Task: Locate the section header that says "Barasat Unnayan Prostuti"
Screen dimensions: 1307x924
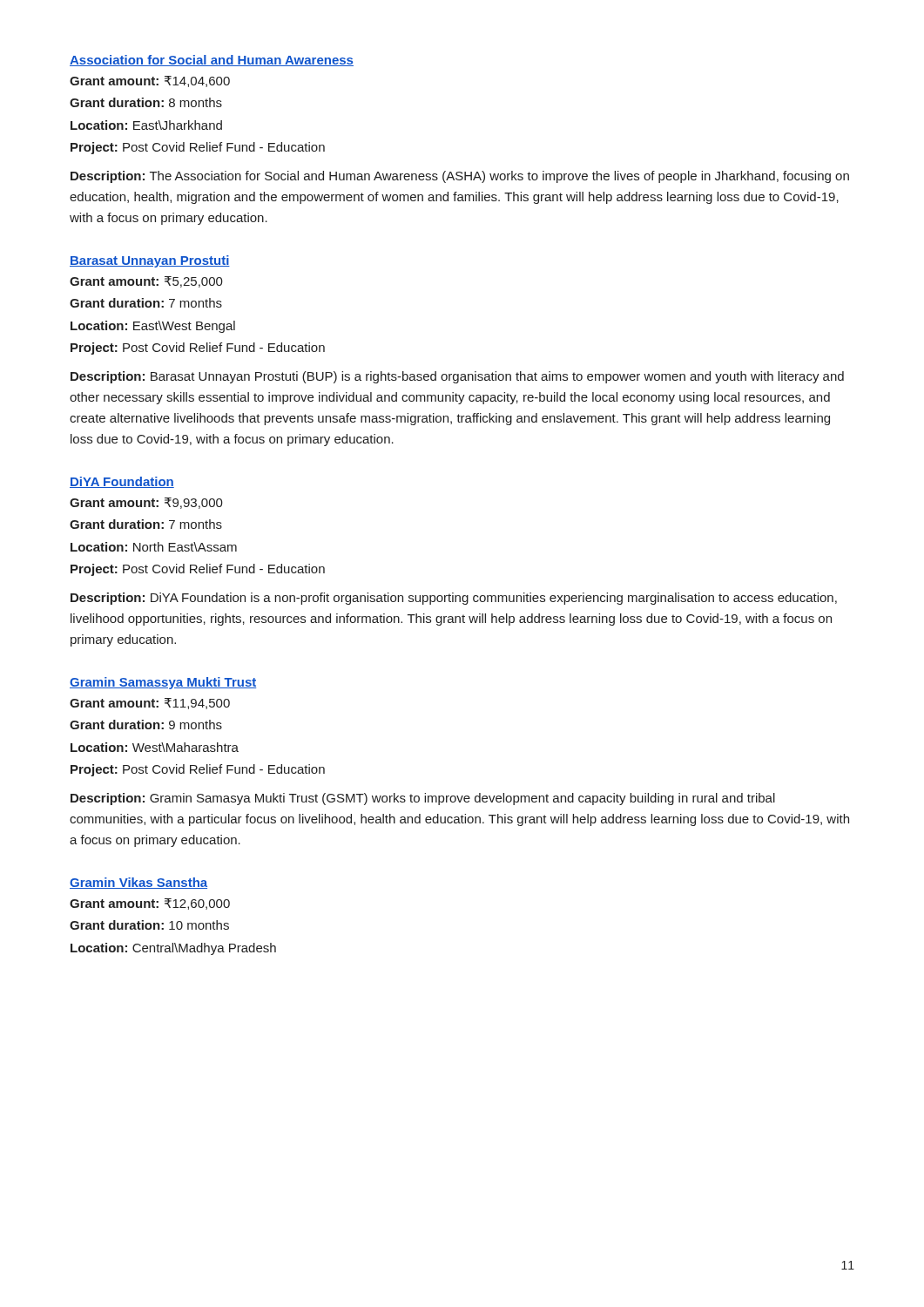Action: 150,260
